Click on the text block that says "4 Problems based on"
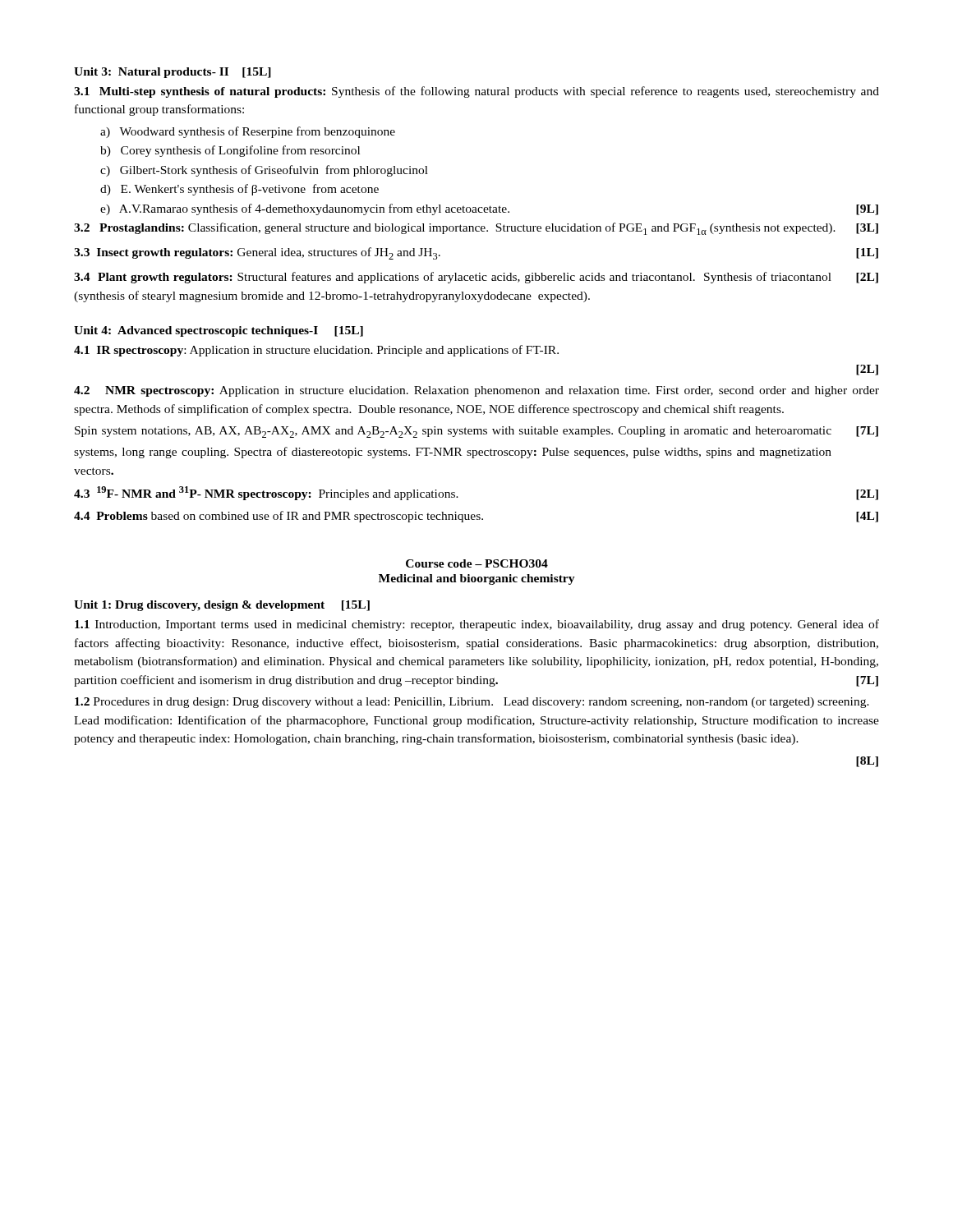Viewport: 953px width, 1232px height. [476, 516]
